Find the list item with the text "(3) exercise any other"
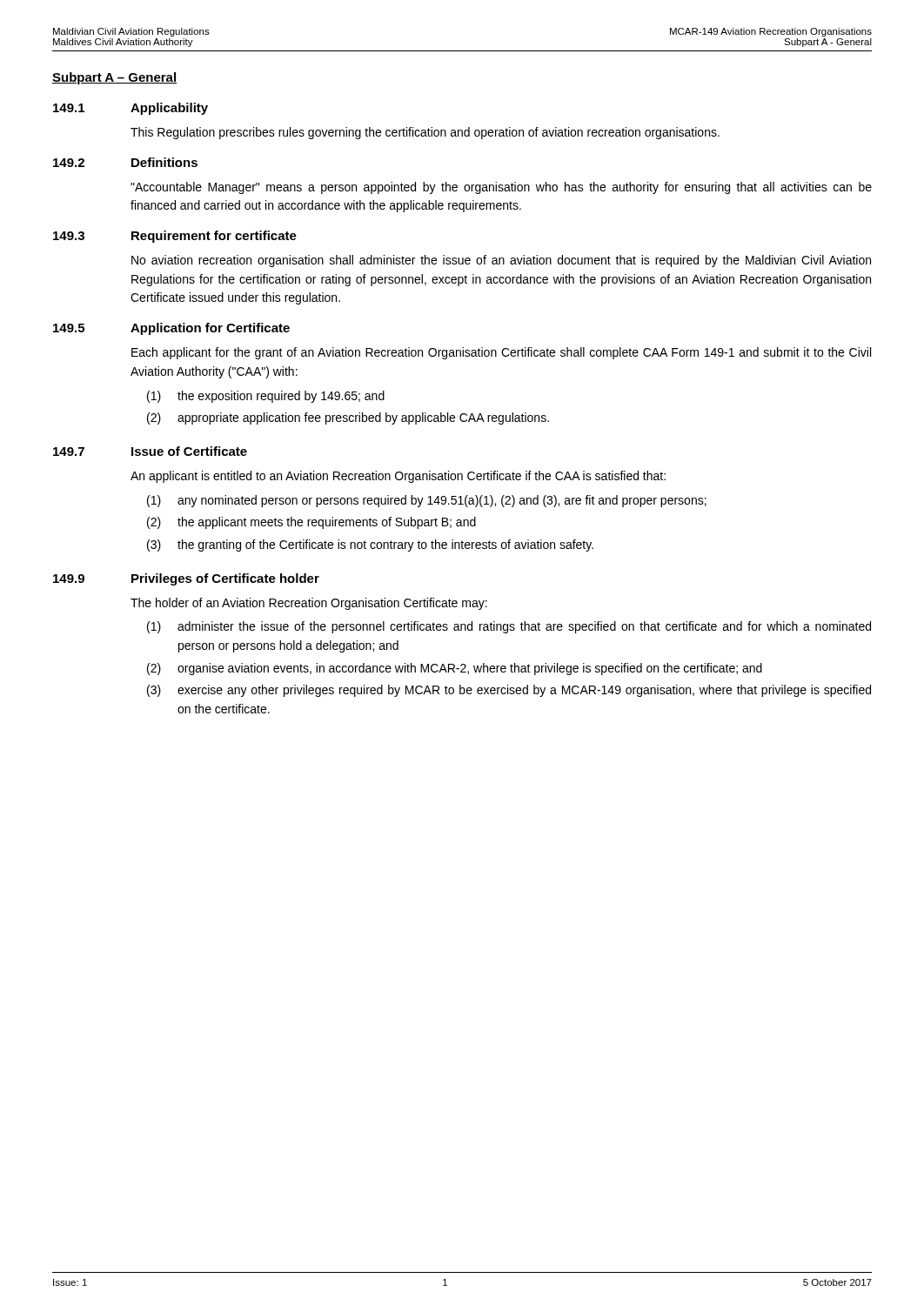The image size is (924, 1305). click(x=509, y=700)
